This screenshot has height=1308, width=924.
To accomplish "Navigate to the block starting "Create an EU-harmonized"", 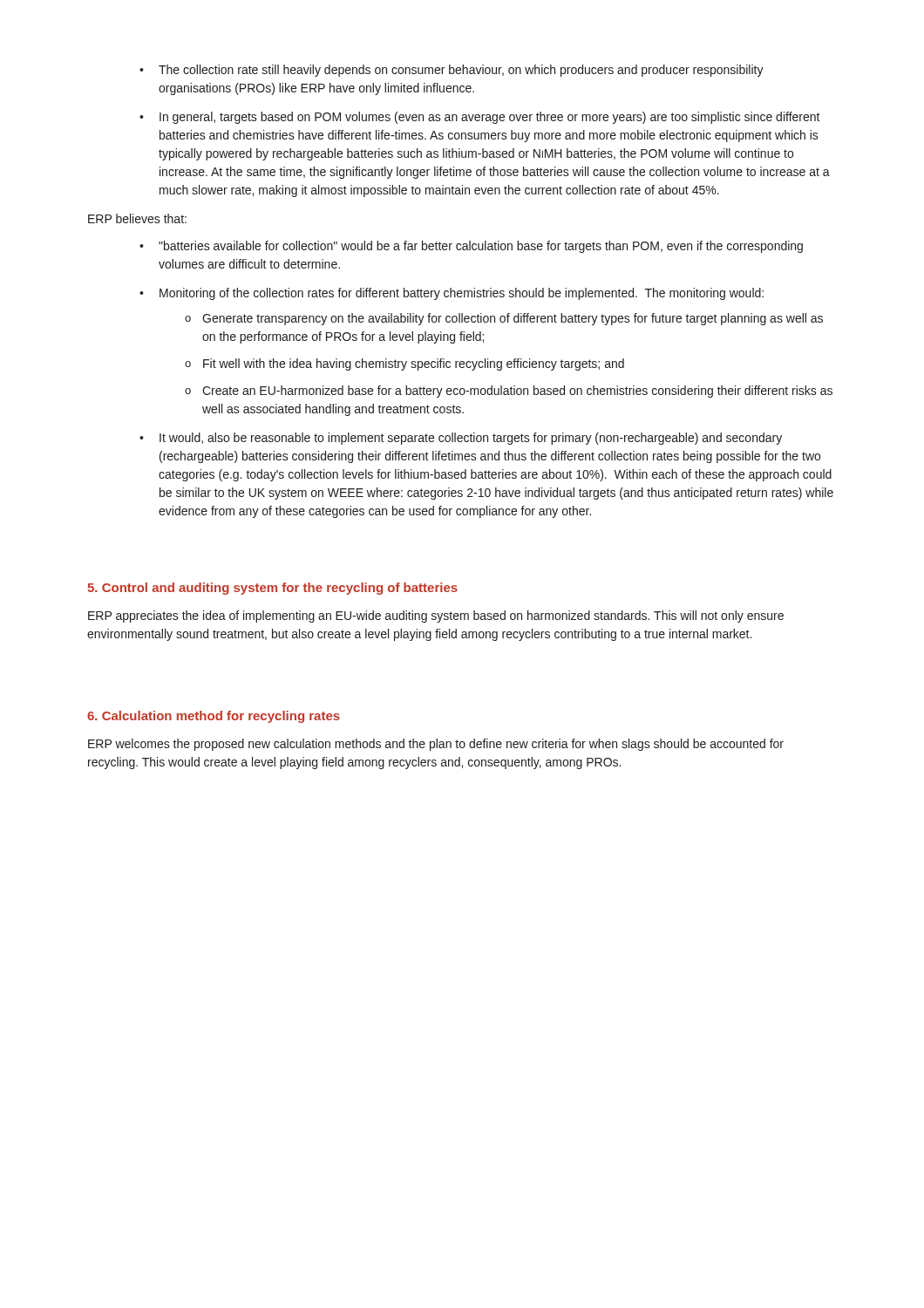I will (x=510, y=400).
